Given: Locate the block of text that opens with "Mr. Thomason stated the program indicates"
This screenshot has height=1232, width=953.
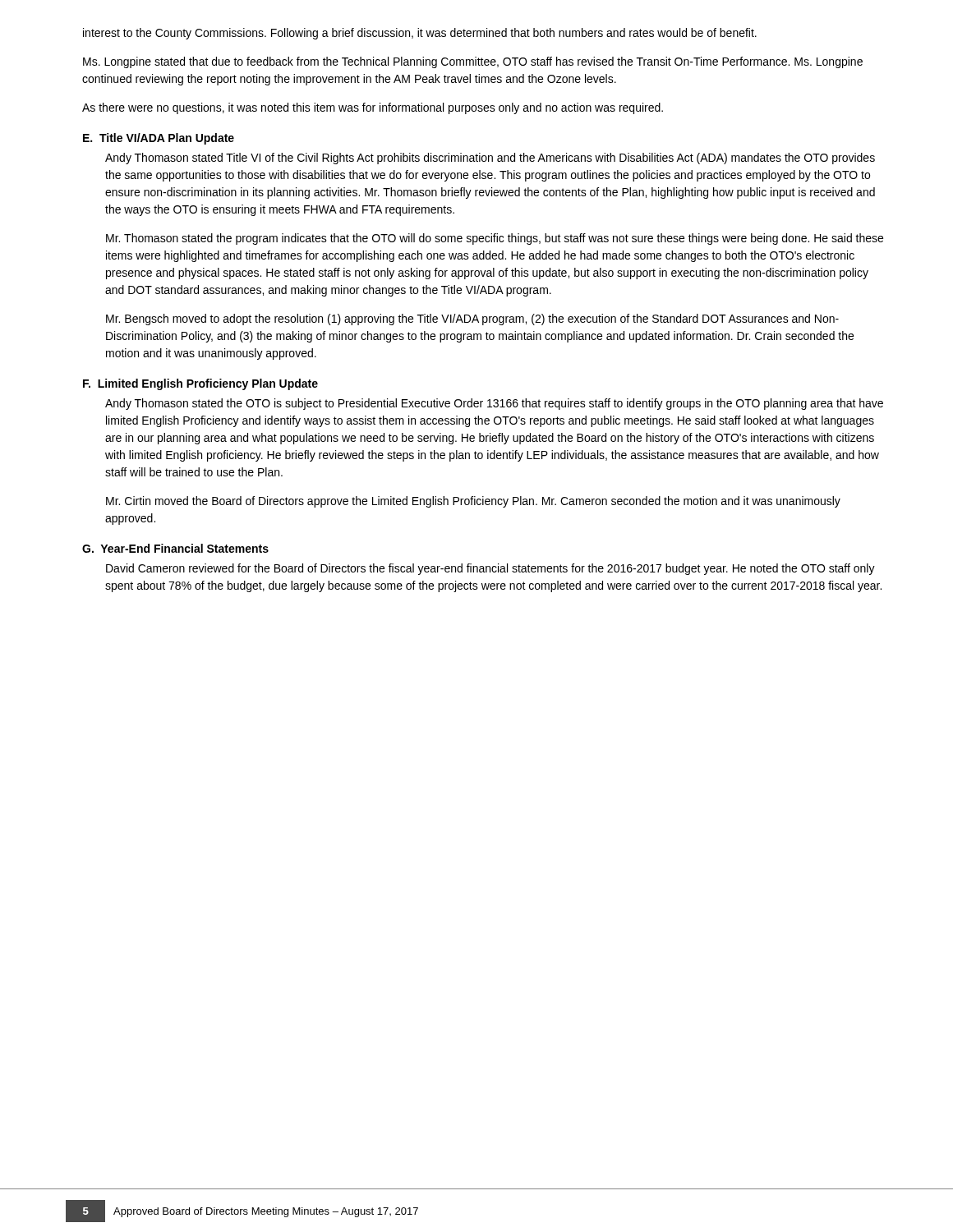Looking at the screenshot, I should click(x=495, y=264).
